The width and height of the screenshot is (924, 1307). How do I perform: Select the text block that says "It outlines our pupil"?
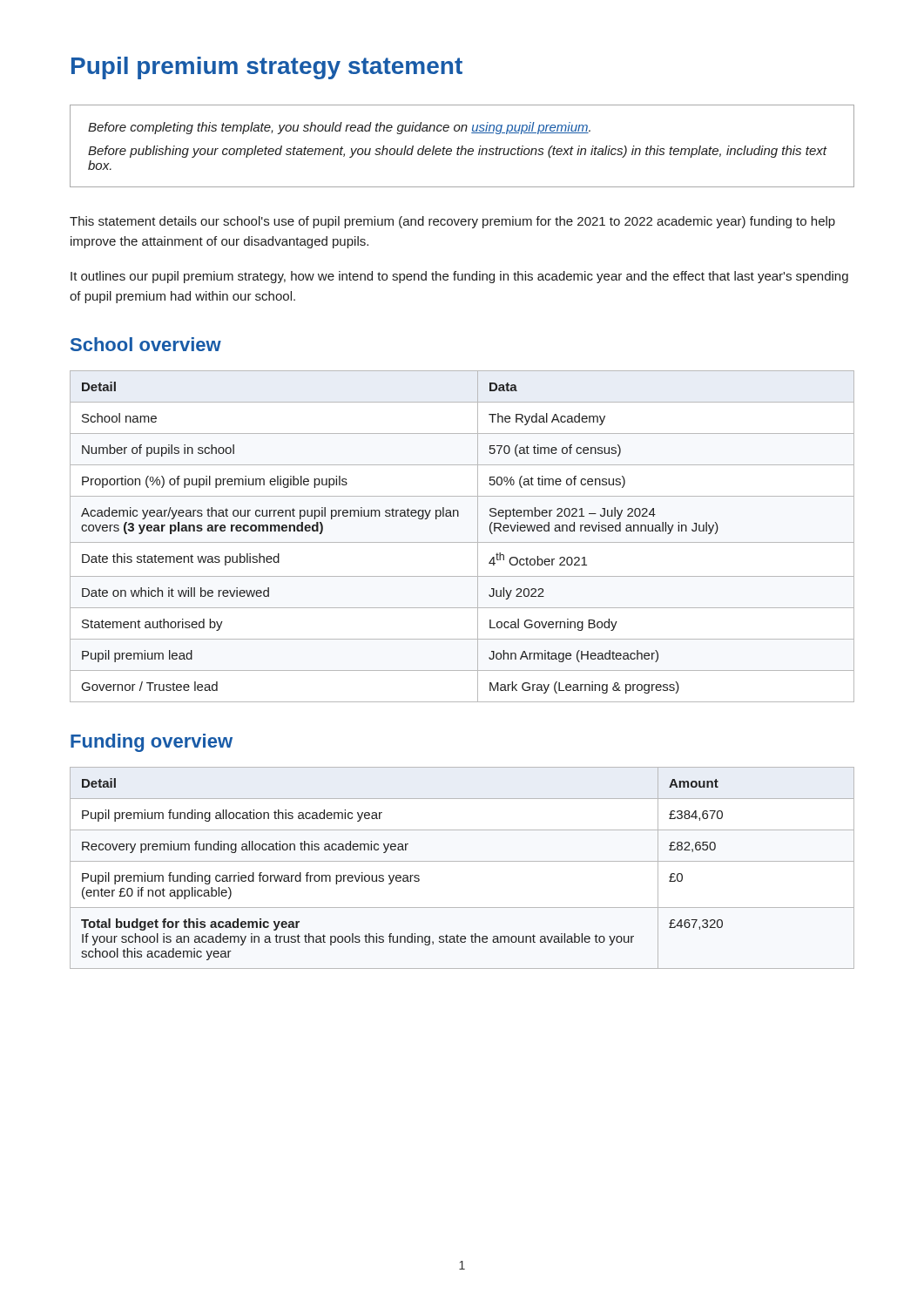tap(462, 286)
